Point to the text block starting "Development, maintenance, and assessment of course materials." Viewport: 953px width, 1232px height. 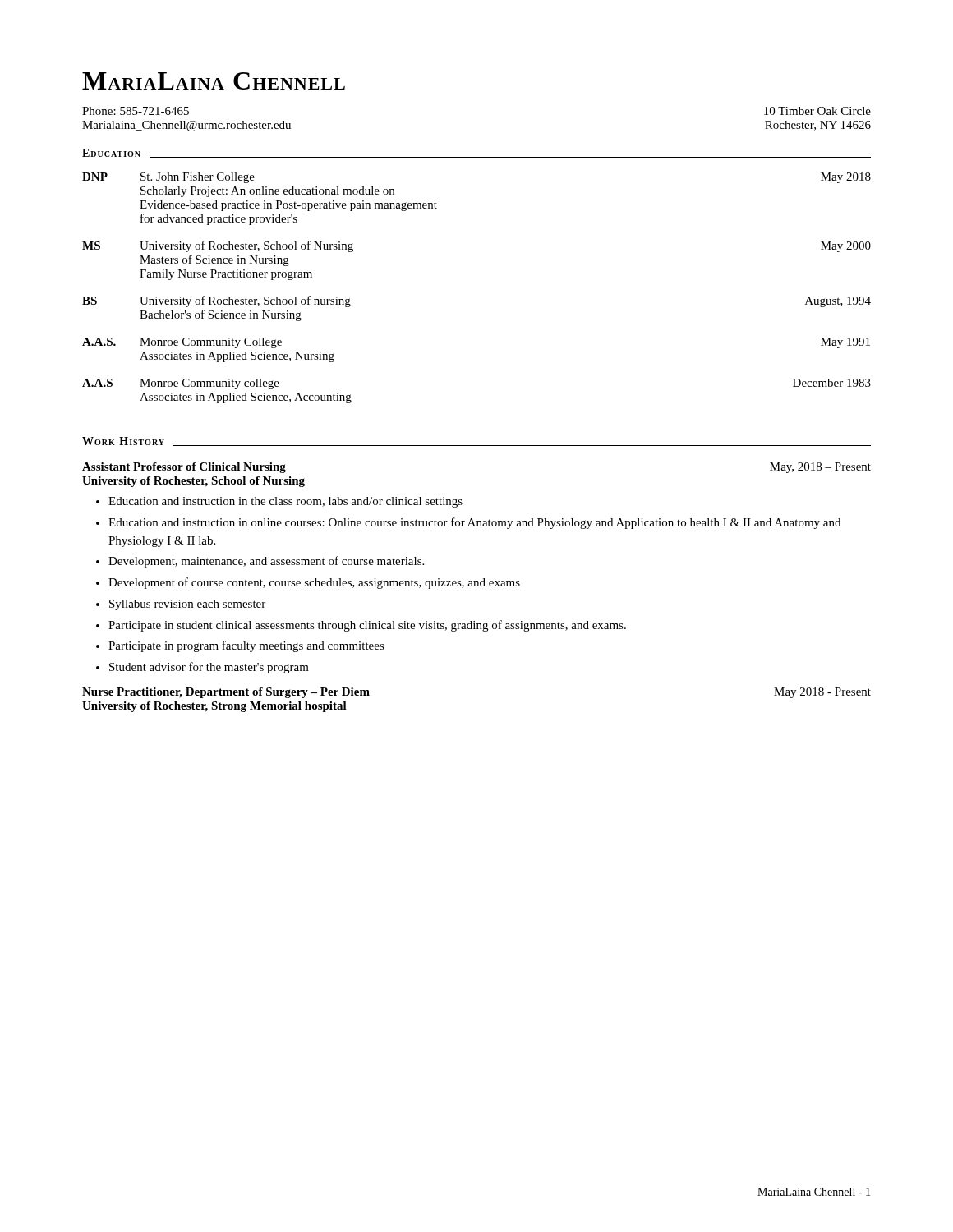pos(266,562)
